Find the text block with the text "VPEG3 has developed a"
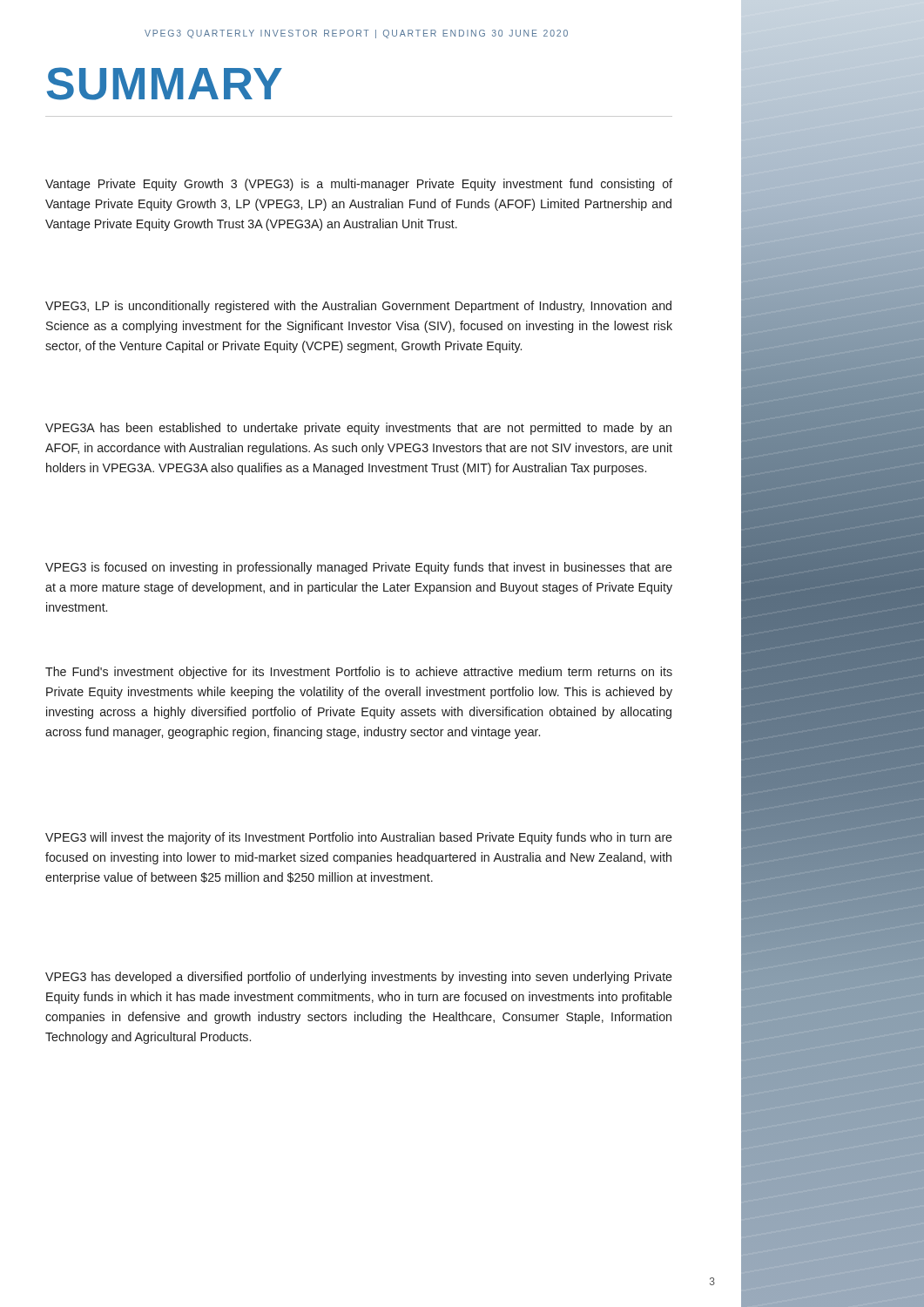The height and width of the screenshot is (1307, 924). (x=359, y=1007)
